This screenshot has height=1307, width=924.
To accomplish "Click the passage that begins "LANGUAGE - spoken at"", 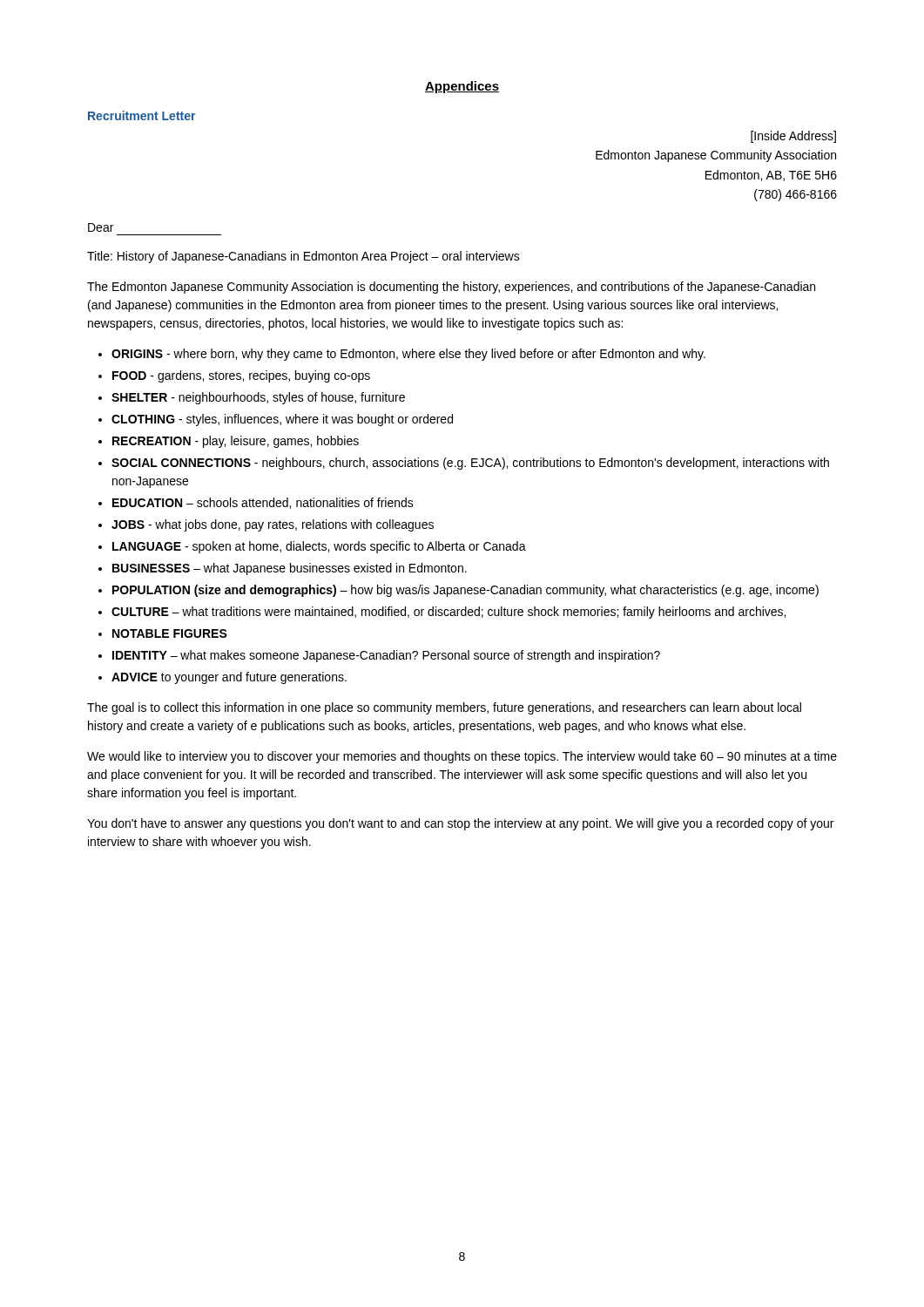I will pos(319,546).
